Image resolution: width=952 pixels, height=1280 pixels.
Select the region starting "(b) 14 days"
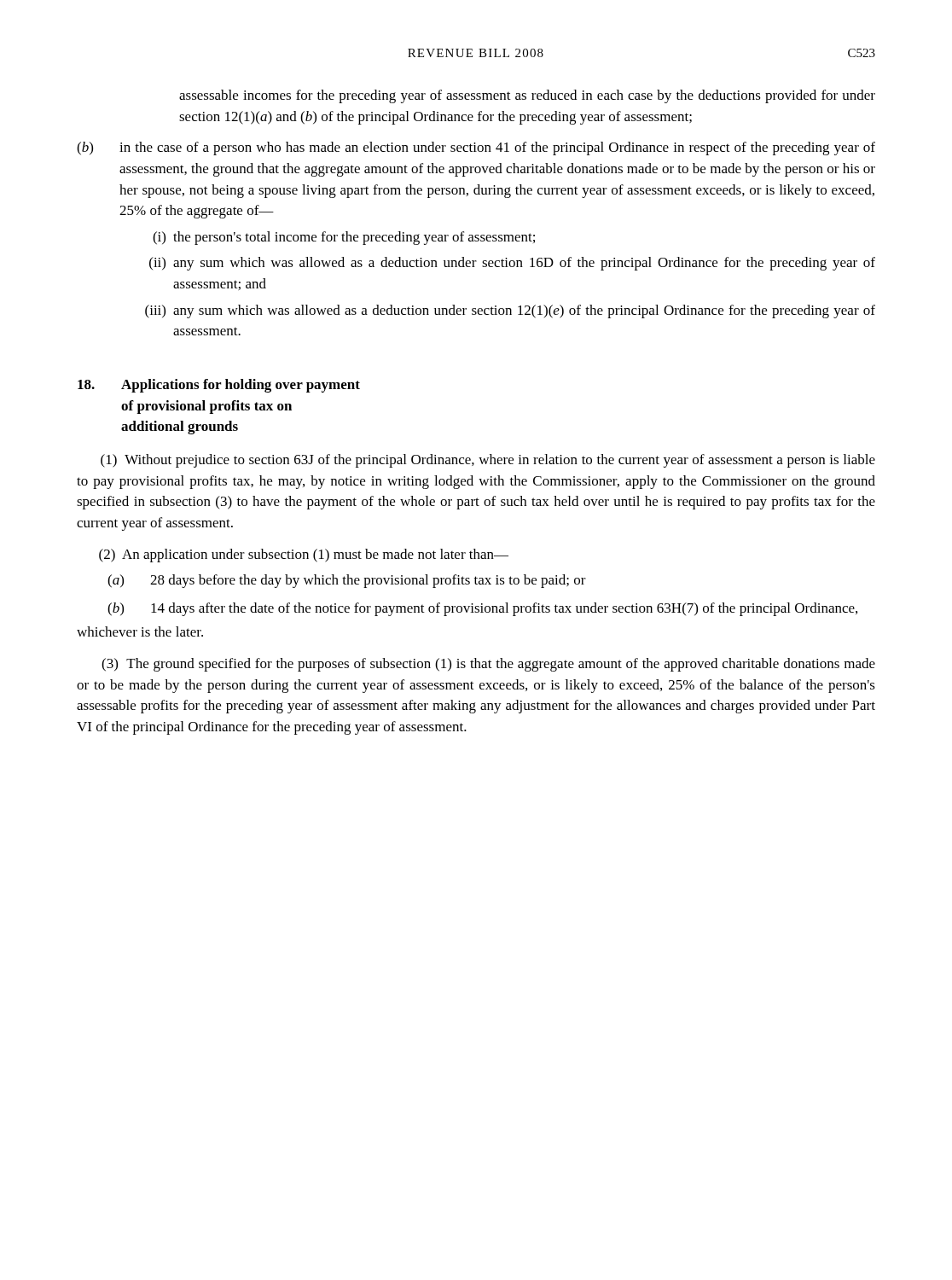click(491, 609)
